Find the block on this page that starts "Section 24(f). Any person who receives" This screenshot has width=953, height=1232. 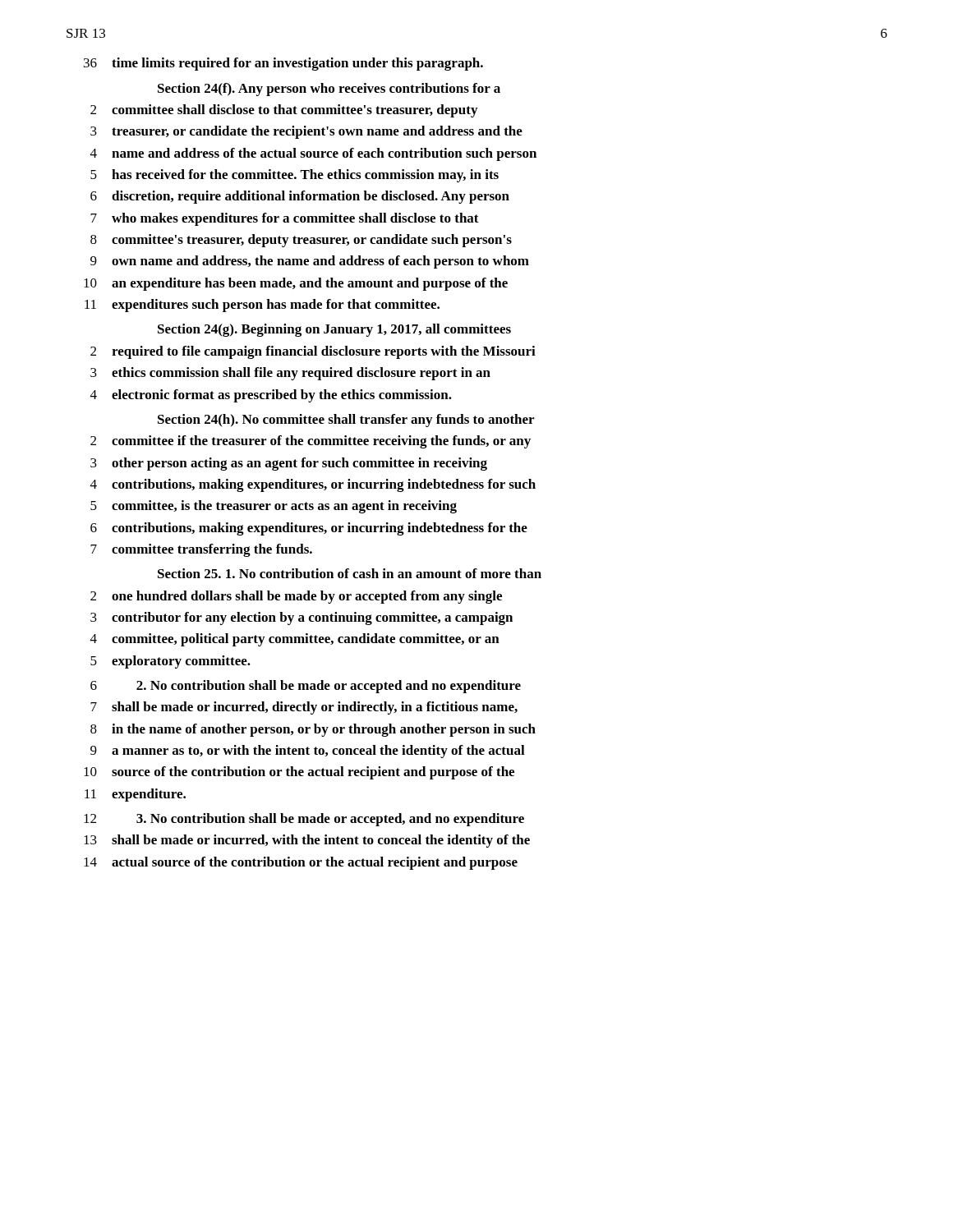476,197
